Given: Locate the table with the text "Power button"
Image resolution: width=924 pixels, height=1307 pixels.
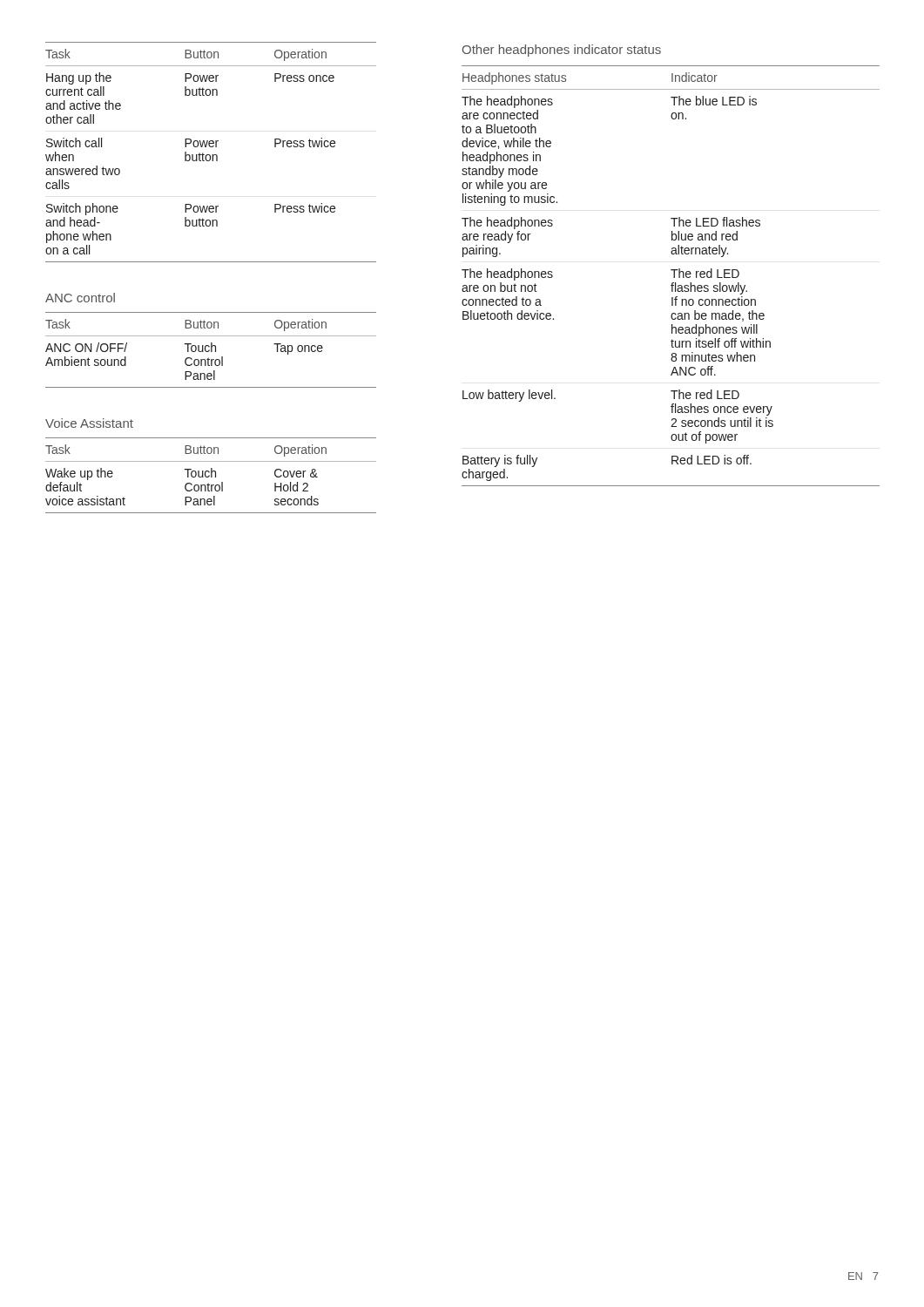Looking at the screenshot, I should coord(211,152).
